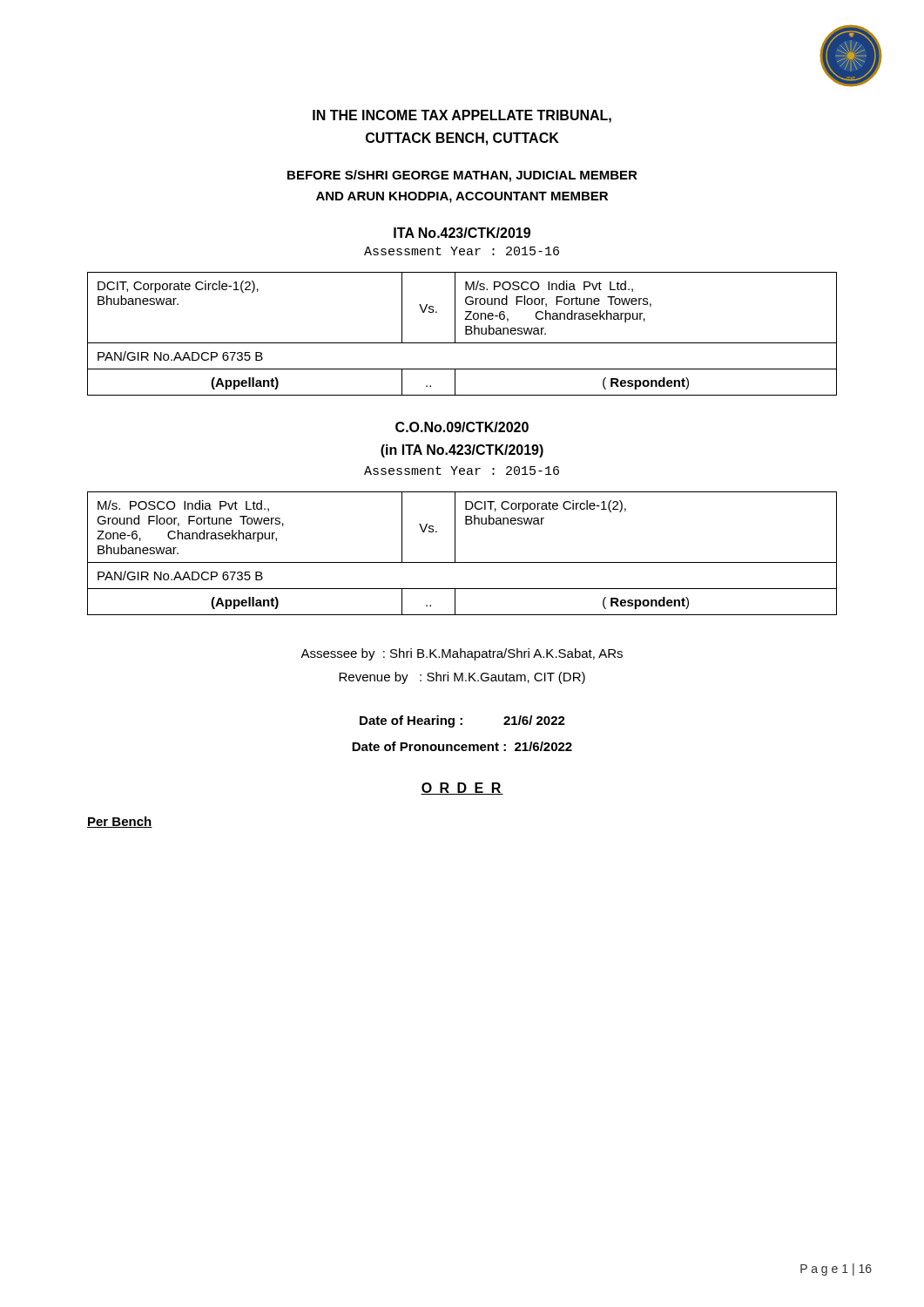Screen dimensions: 1307x924
Task: Click on the text block containing "Assessee by : Shri"
Action: (462, 665)
